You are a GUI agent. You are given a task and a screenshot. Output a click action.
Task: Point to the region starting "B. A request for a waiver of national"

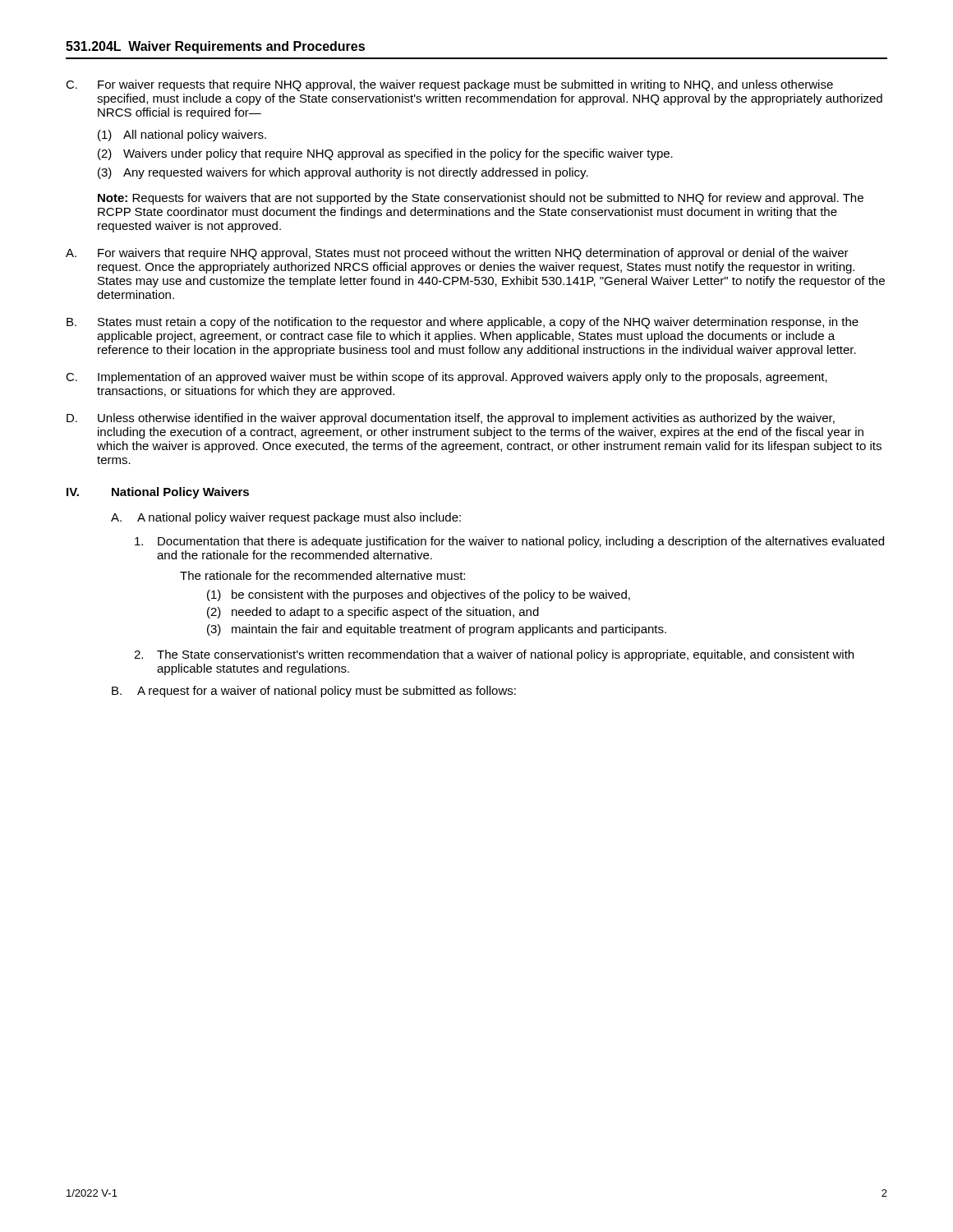(x=499, y=690)
